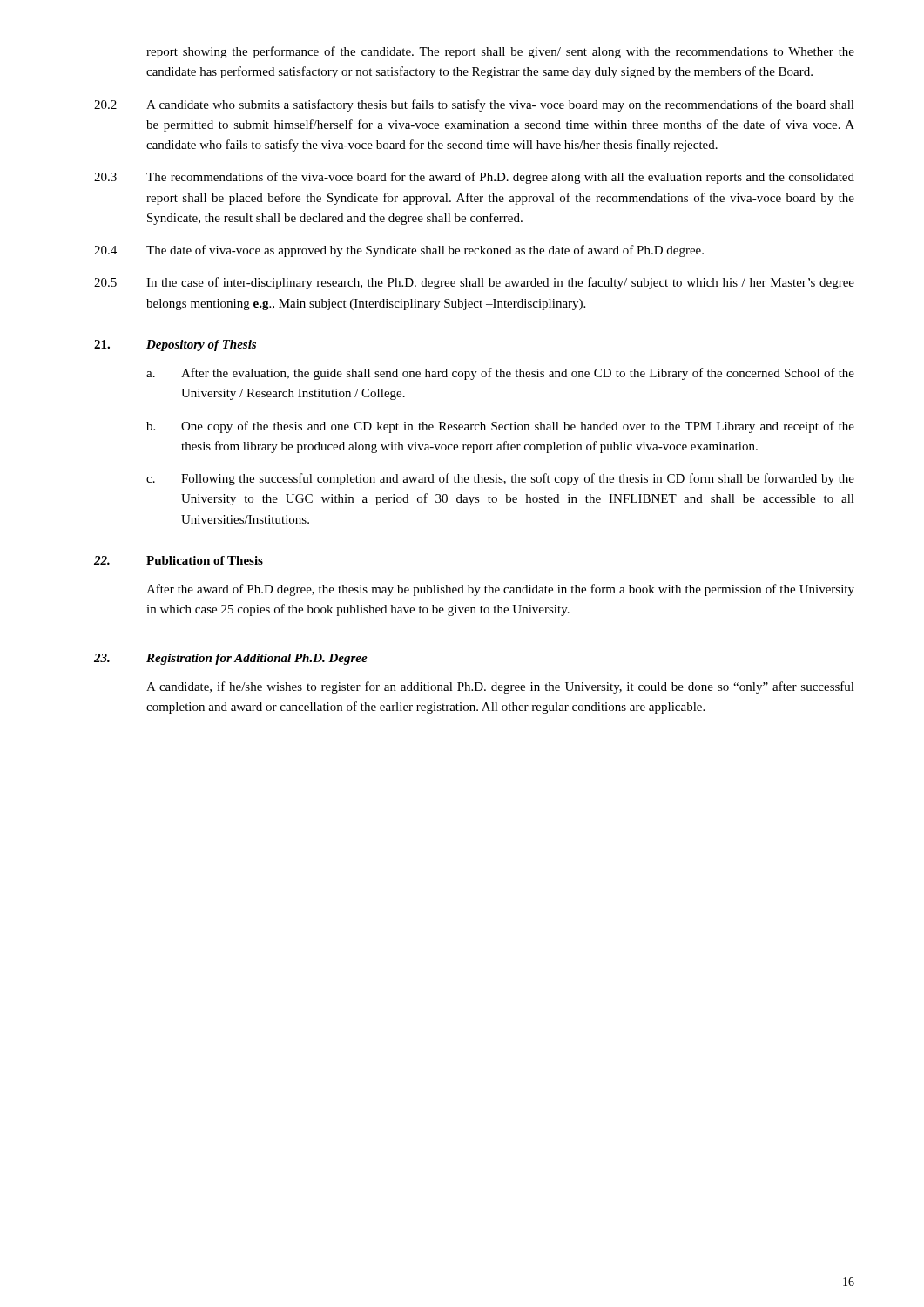
Task: Select the list item that says "a. After the evaluation, the guide shall send"
Action: click(x=500, y=384)
